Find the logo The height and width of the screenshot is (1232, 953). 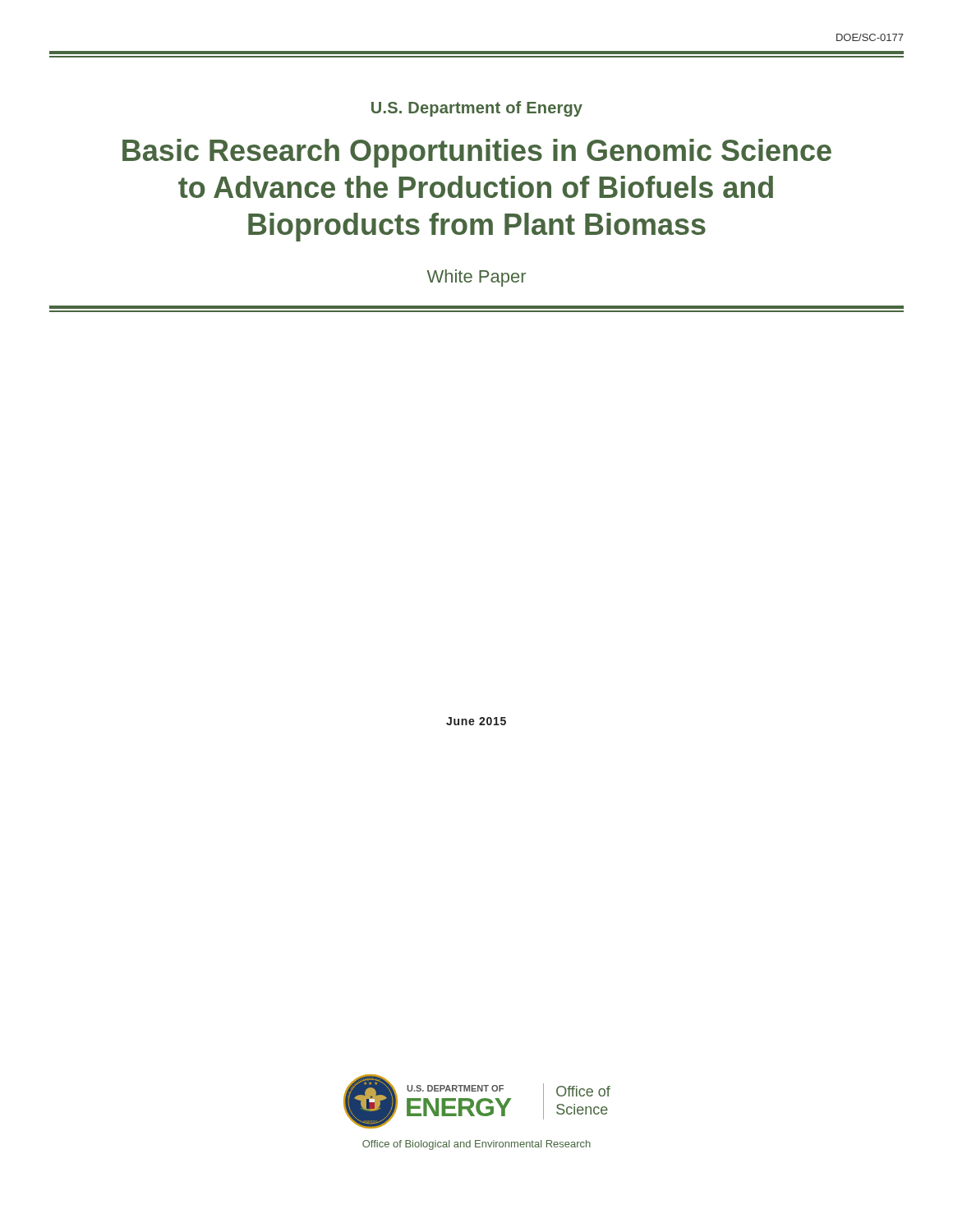pyautogui.click(x=476, y=1112)
